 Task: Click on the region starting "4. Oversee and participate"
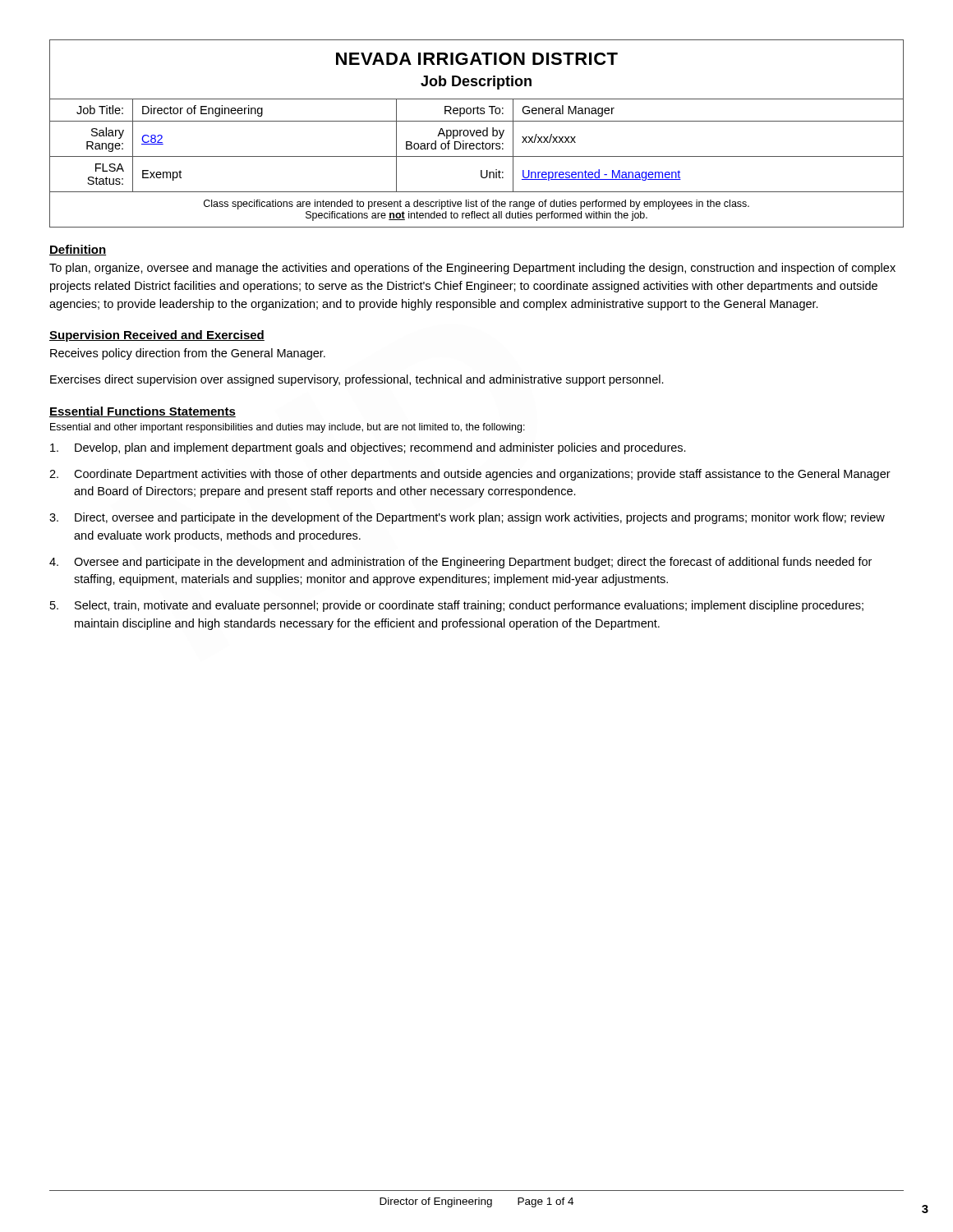476,571
